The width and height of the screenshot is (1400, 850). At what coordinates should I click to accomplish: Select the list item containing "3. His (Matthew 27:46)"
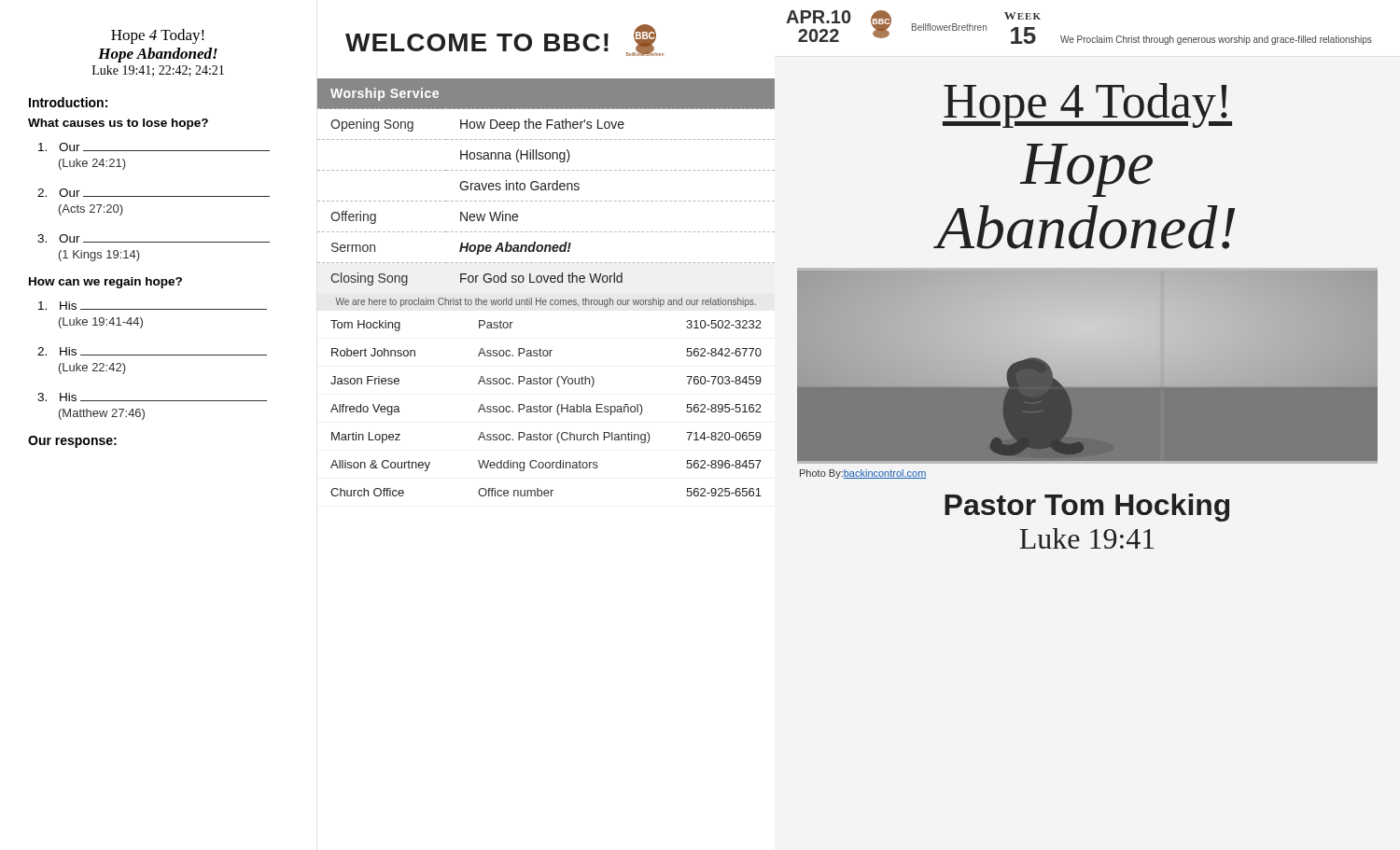click(x=163, y=404)
